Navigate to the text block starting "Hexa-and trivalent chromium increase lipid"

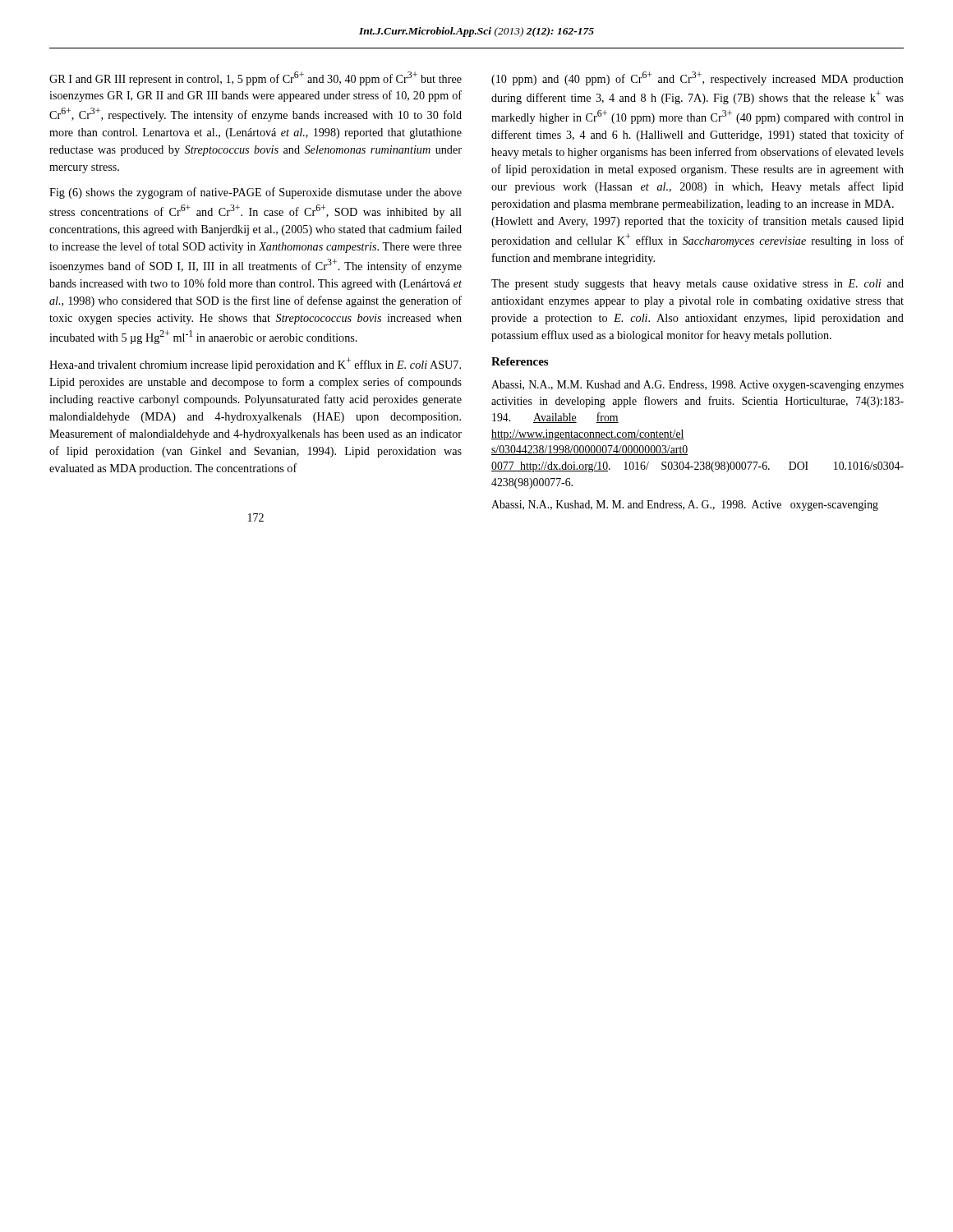(255, 416)
